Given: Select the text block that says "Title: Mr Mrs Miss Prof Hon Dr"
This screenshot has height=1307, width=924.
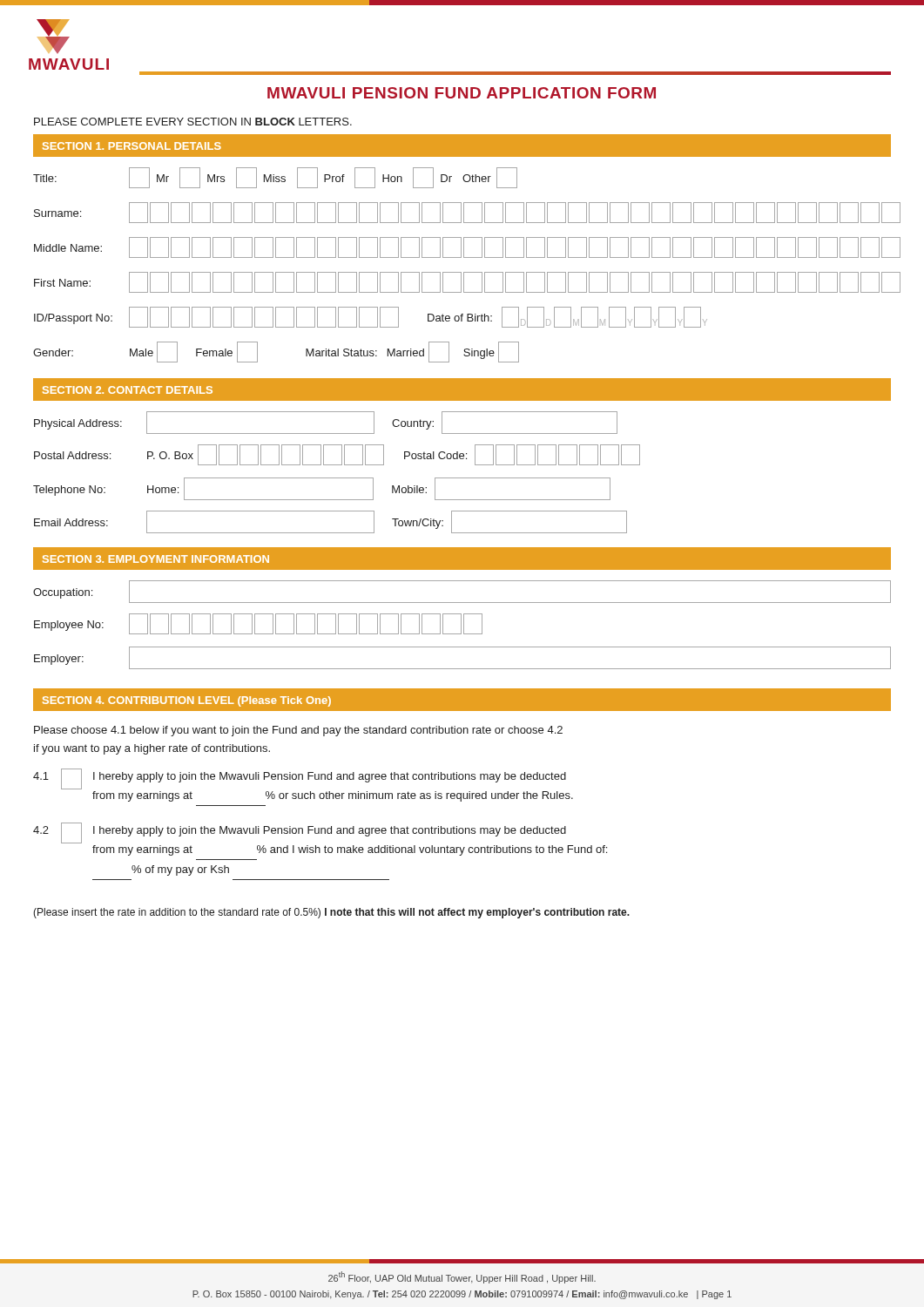Looking at the screenshot, I should (x=277, y=178).
